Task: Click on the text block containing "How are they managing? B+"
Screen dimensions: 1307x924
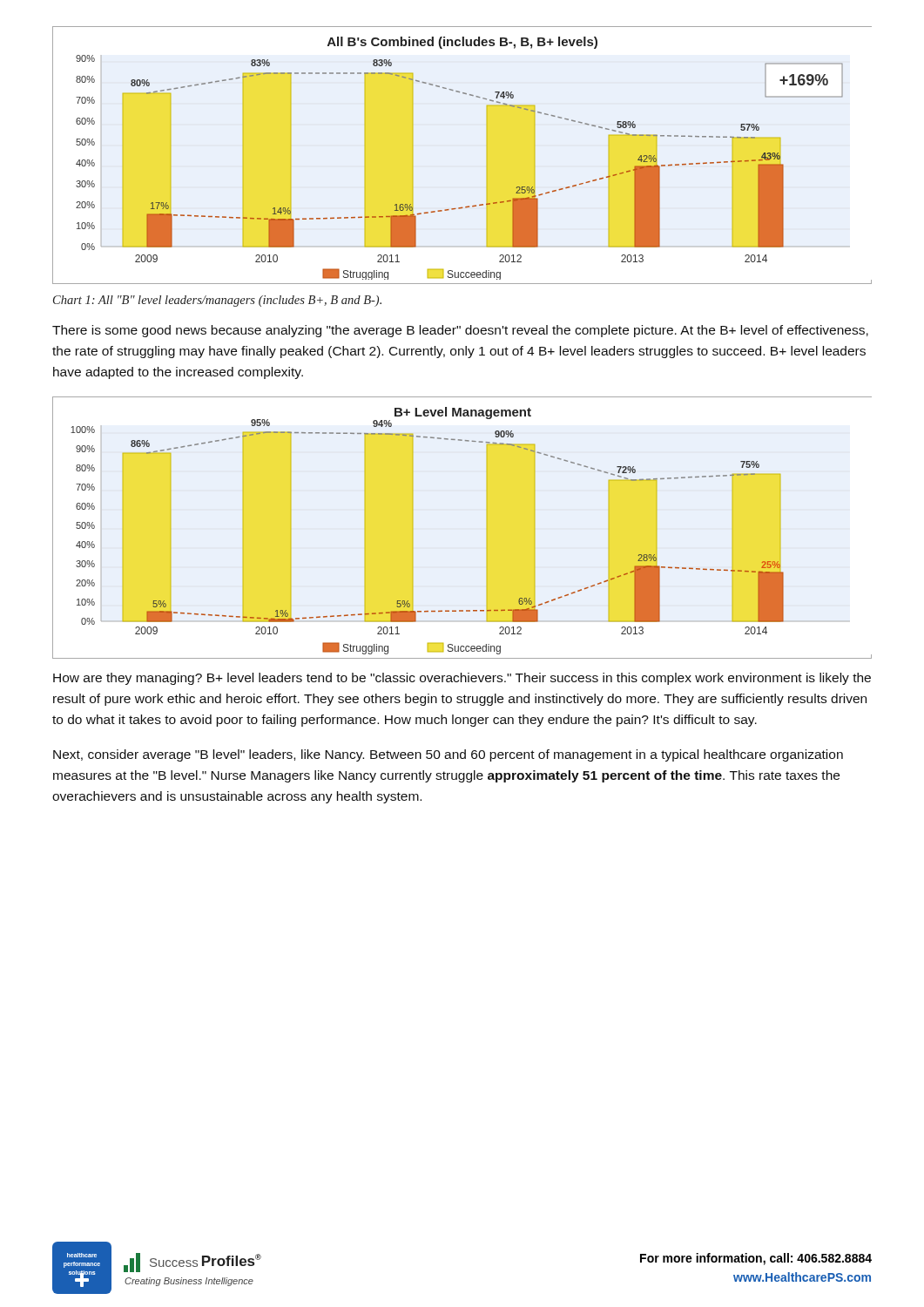Action: [462, 698]
